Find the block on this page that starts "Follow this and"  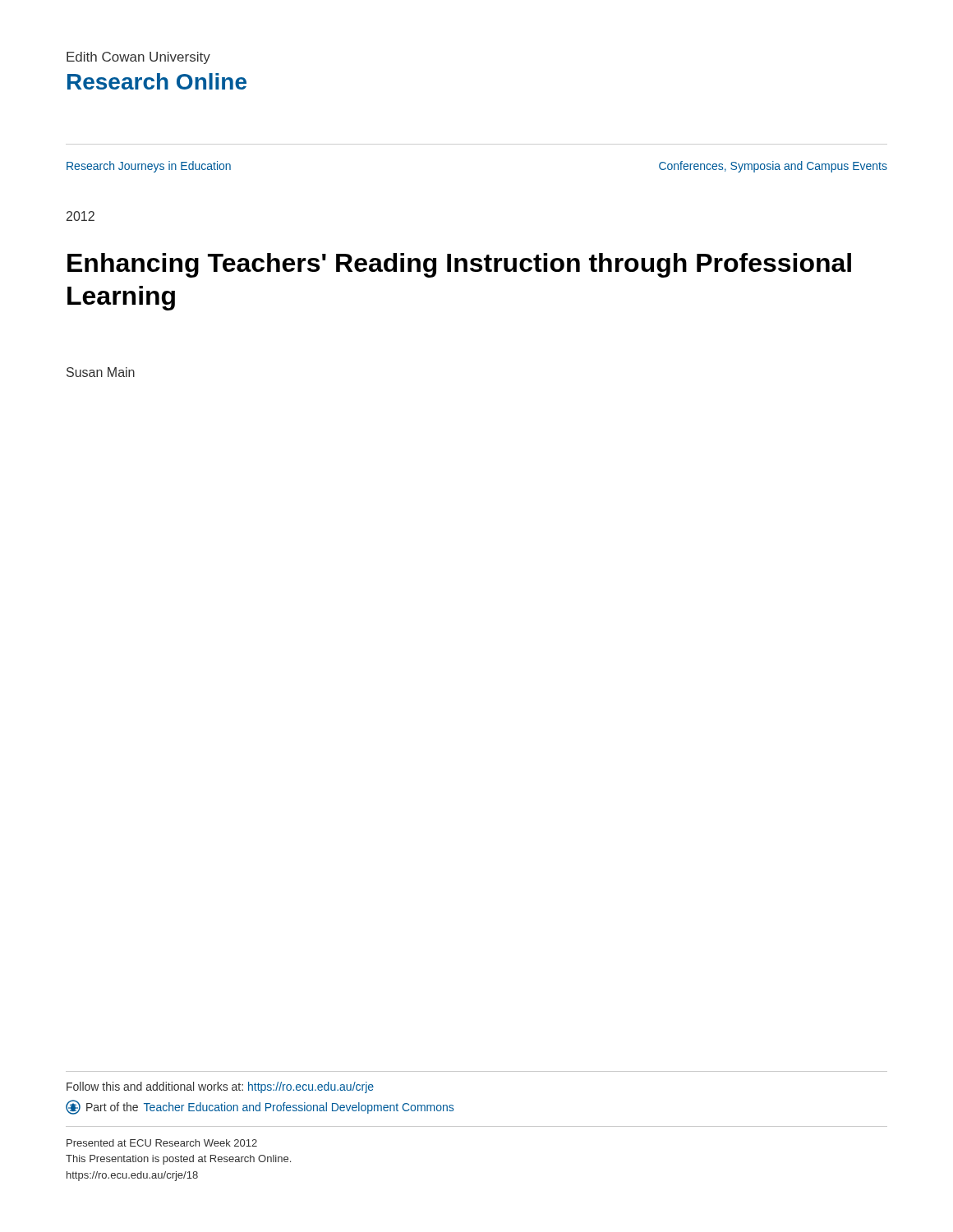[220, 1086]
